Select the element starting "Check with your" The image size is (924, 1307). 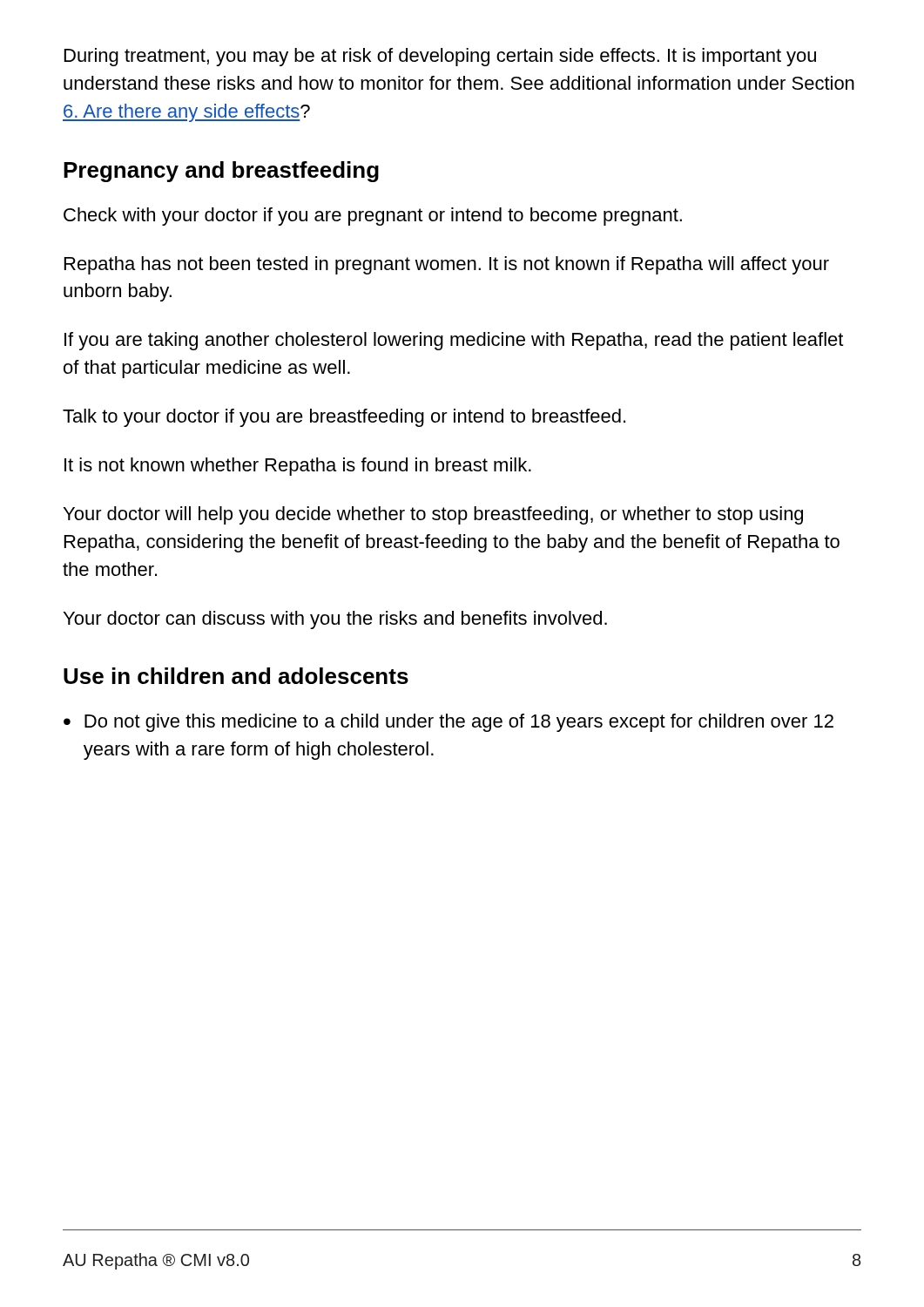click(x=373, y=214)
